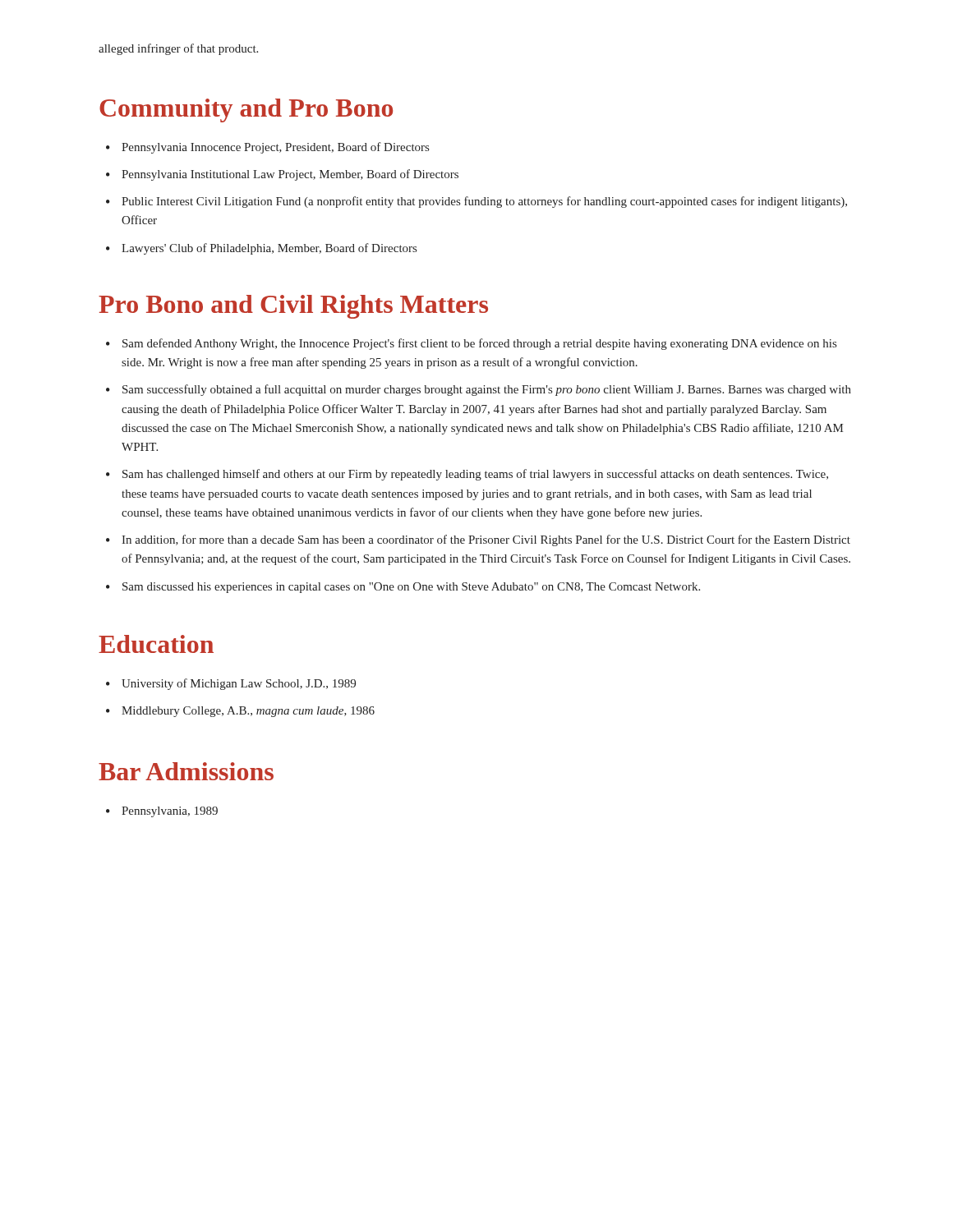Locate the list item containing "Sam successfully obtained a full acquittal on murder"

tap(486, 418)
